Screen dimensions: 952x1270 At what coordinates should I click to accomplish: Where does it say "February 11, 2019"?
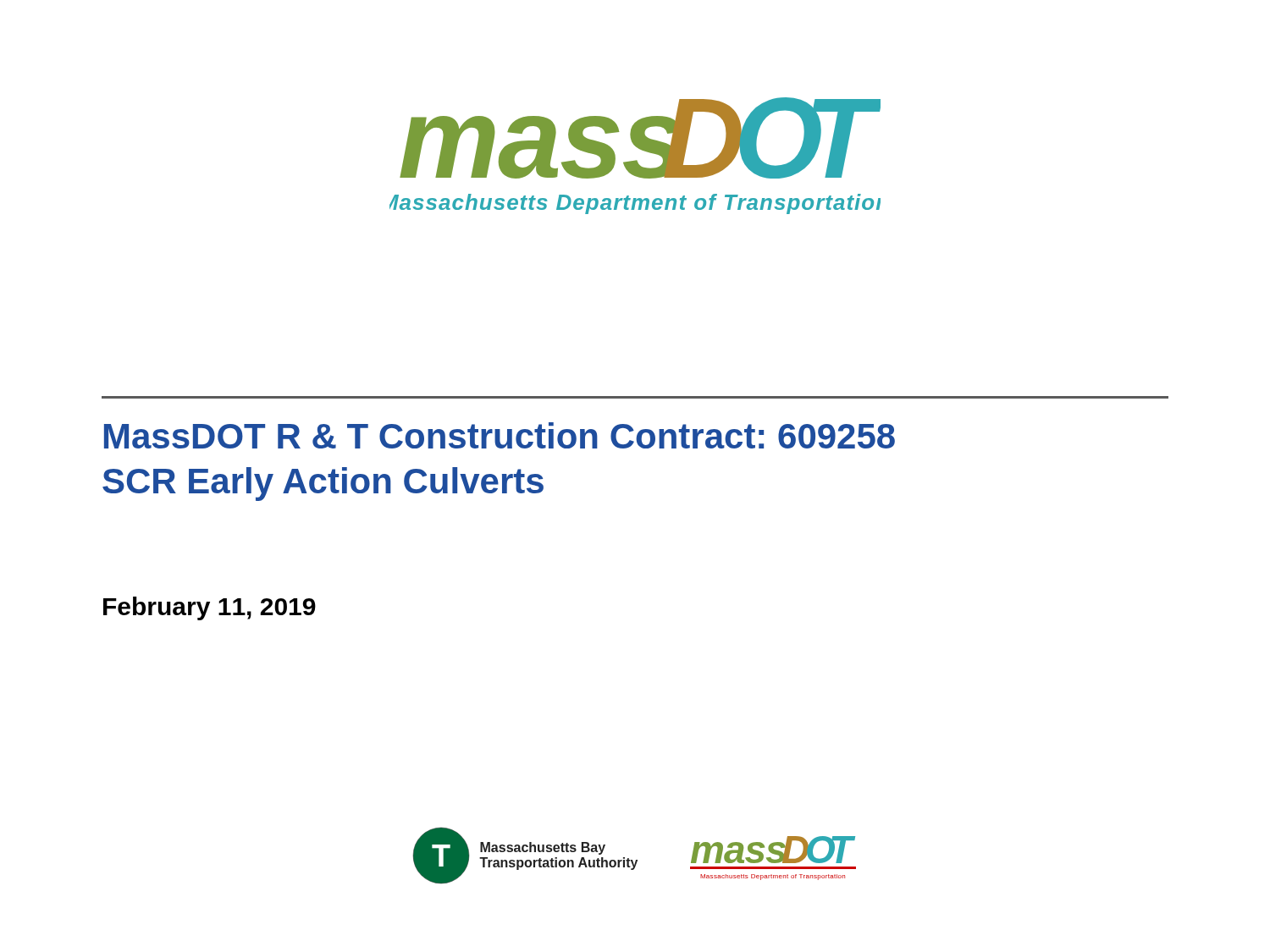(209, 606)
